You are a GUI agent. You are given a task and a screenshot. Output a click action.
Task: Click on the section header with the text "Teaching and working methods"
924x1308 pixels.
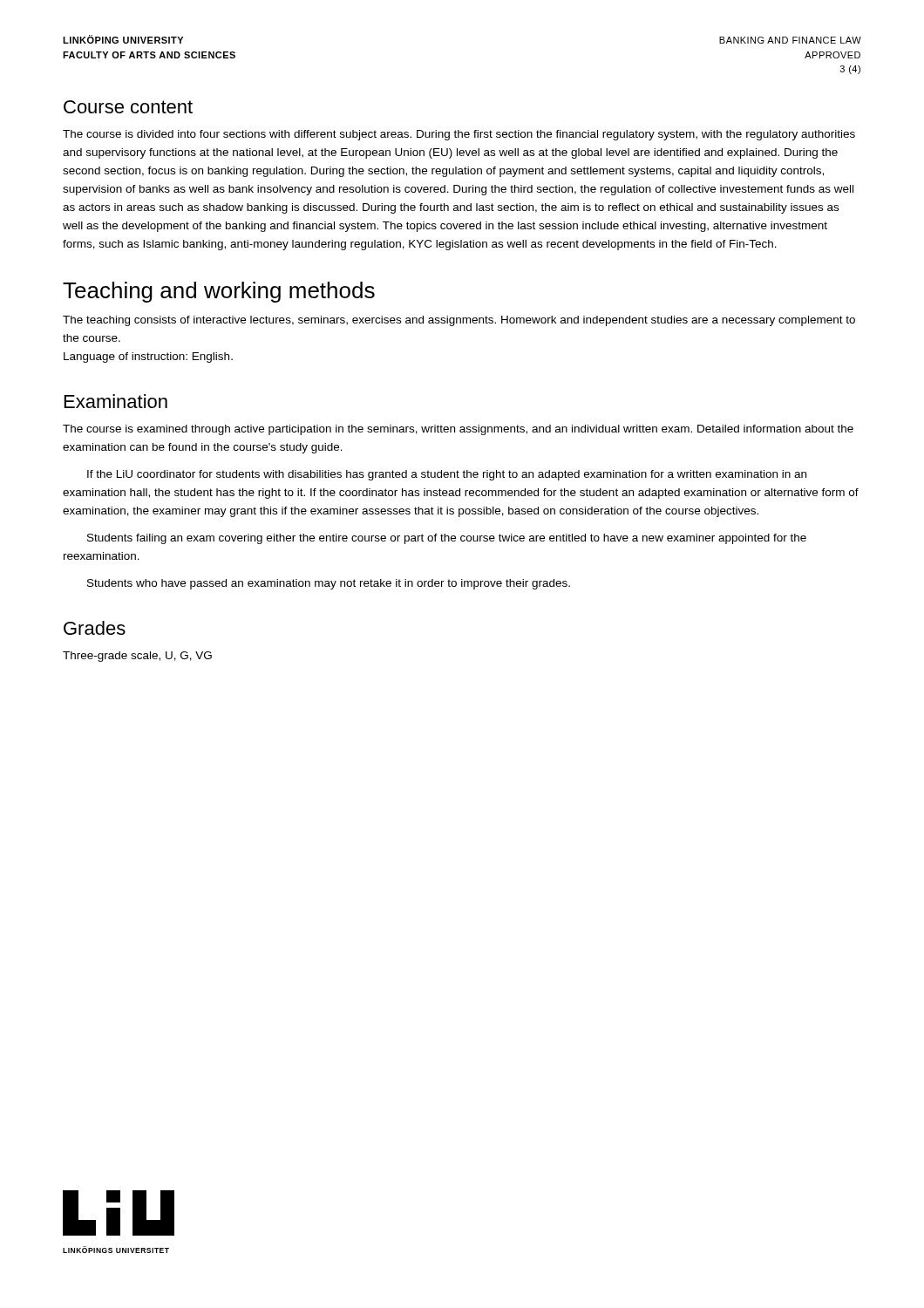(x=219, y=291)
